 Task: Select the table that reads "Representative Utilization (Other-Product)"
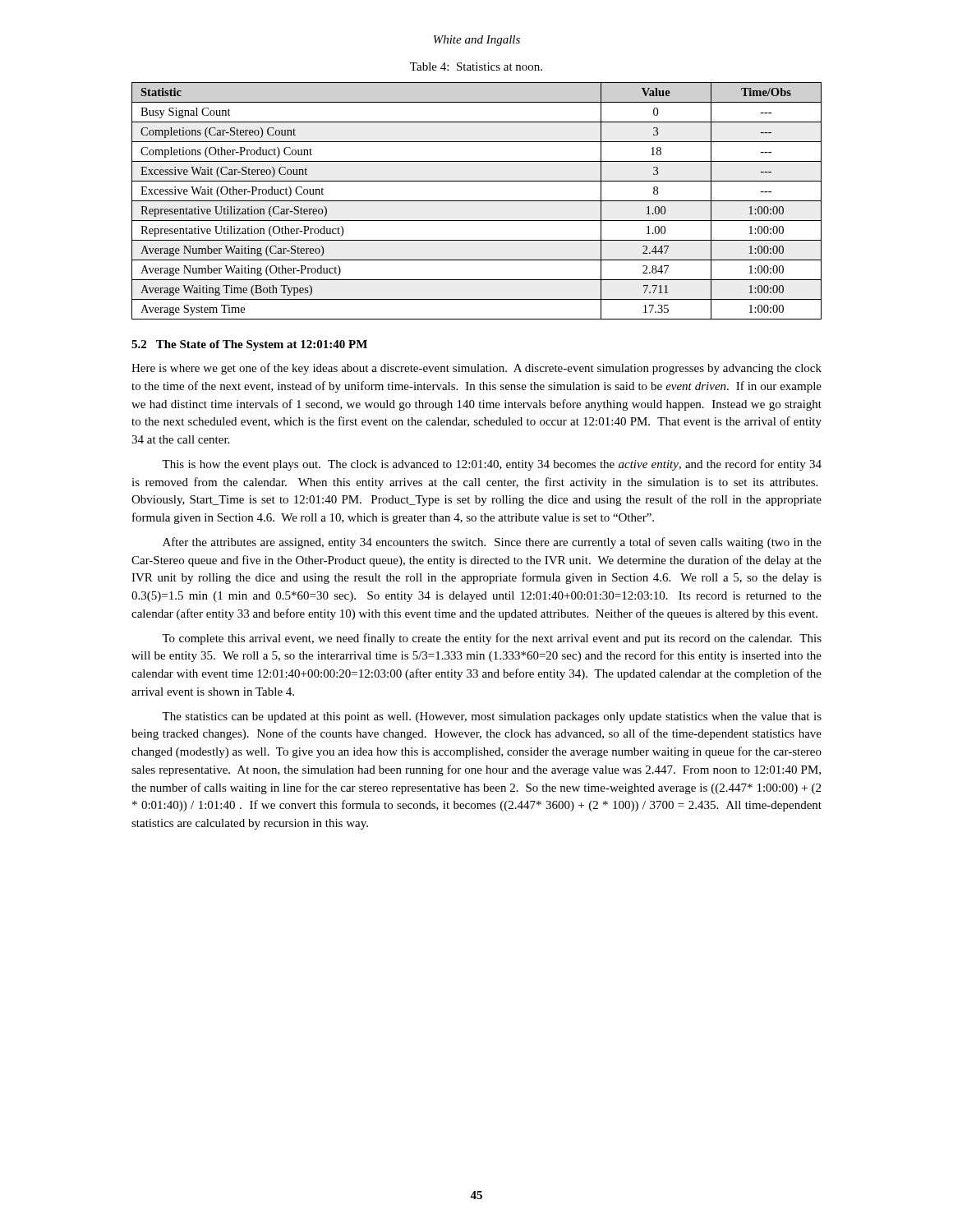476,201
